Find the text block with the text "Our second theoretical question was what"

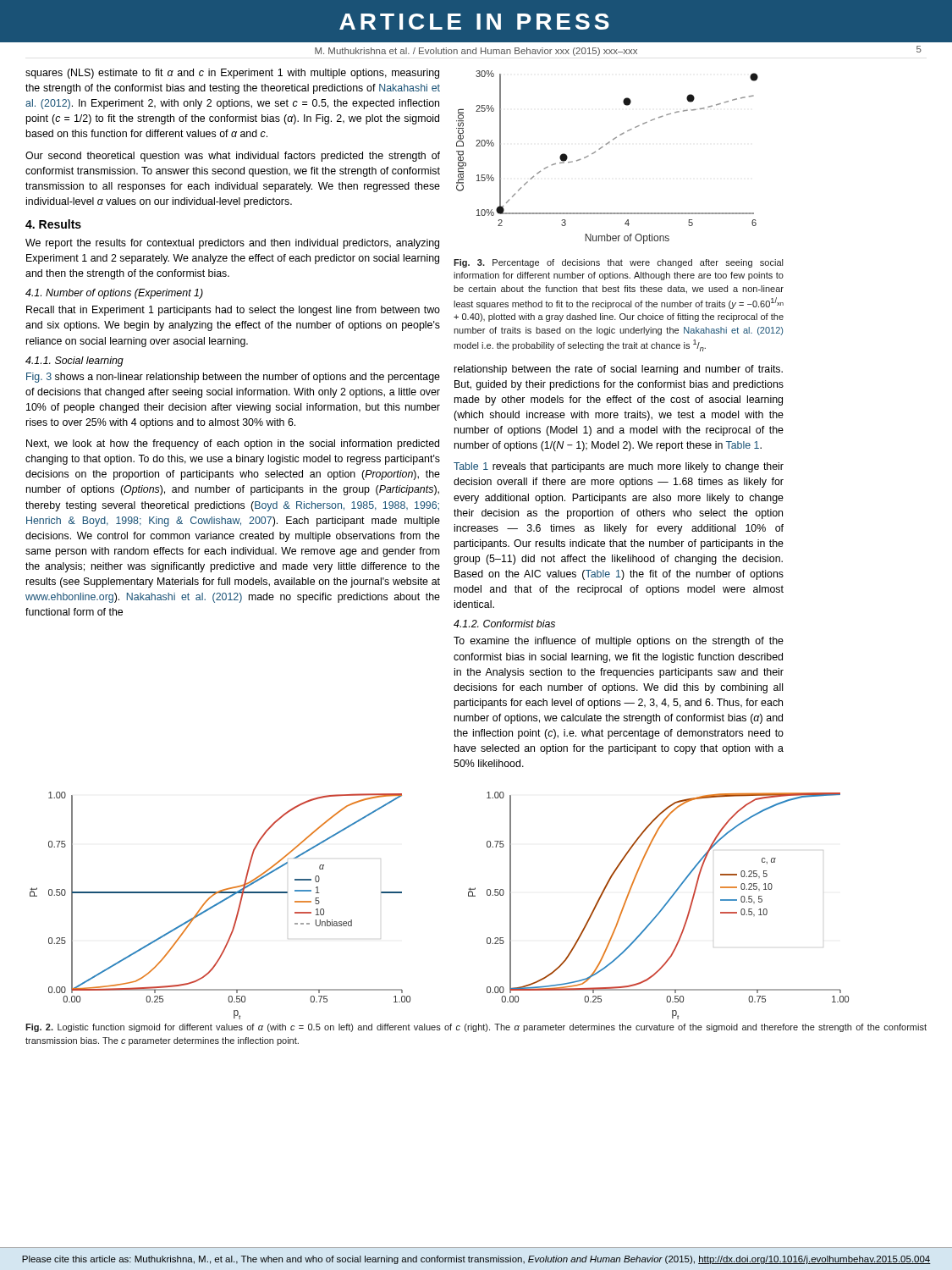click(x=233, y=178)
